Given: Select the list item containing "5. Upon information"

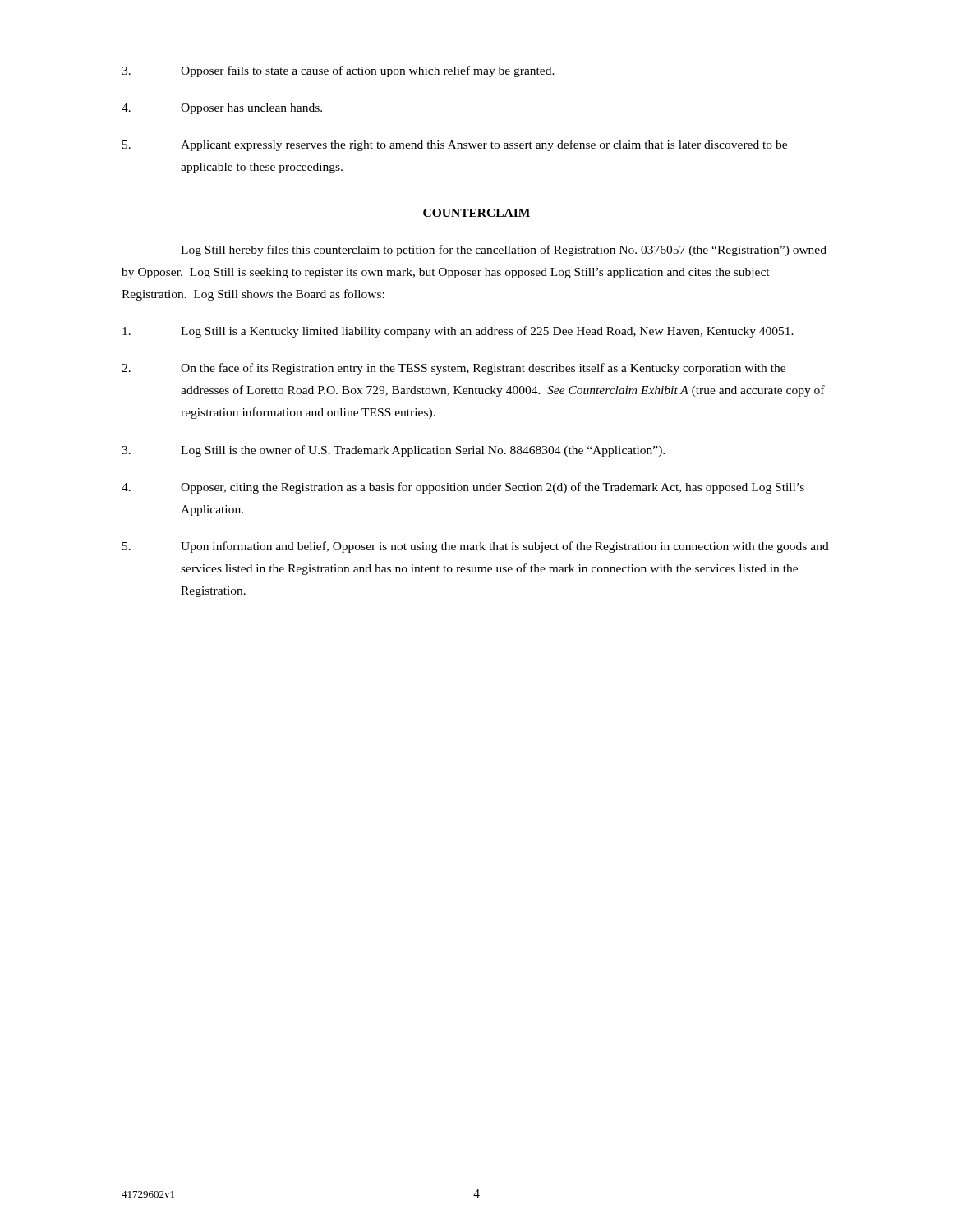Looking at the screenshot, I should [476, 568].
